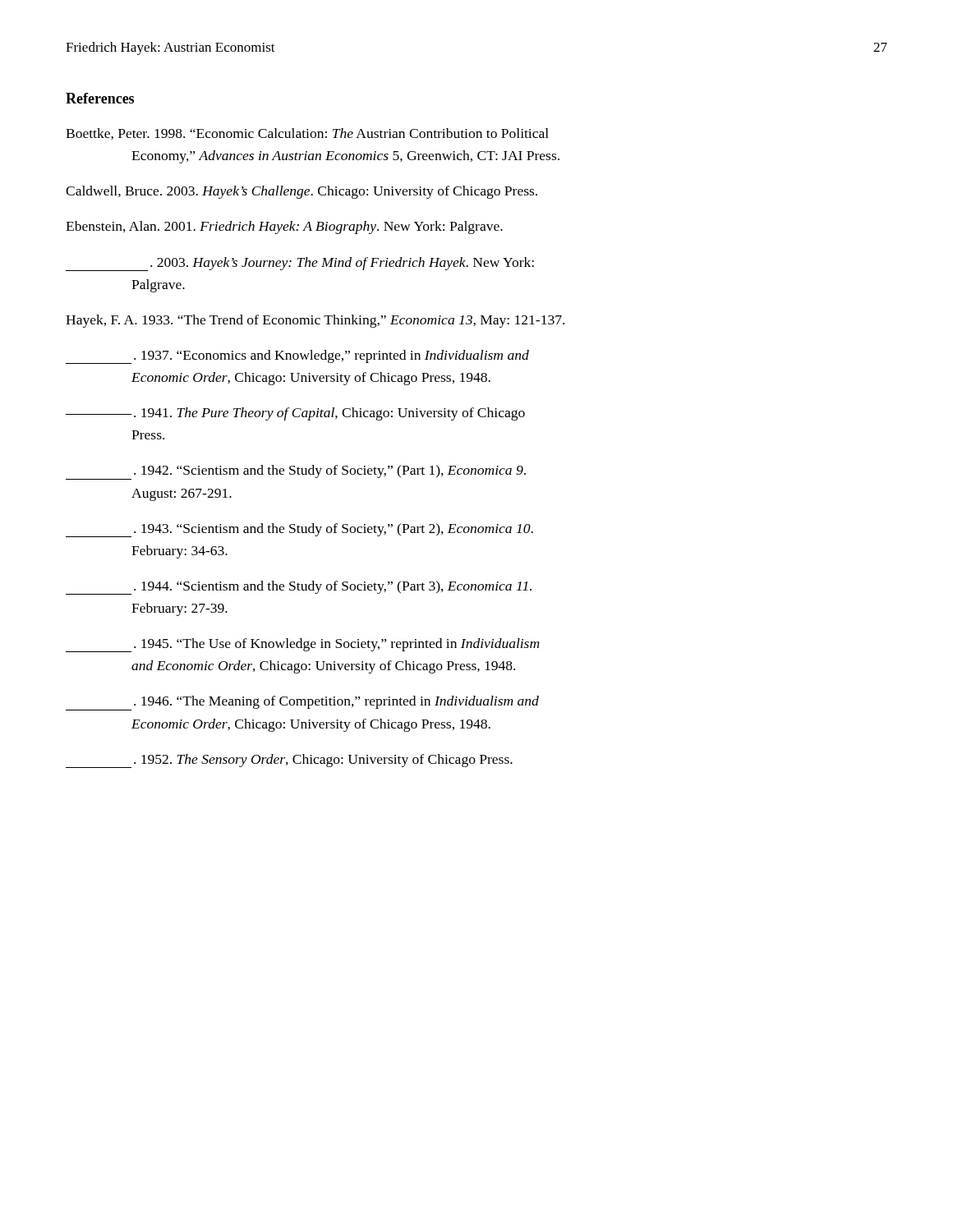This screenshot has height=1232, width=953.
Task: Locate the section header
Action: [100, 99]
